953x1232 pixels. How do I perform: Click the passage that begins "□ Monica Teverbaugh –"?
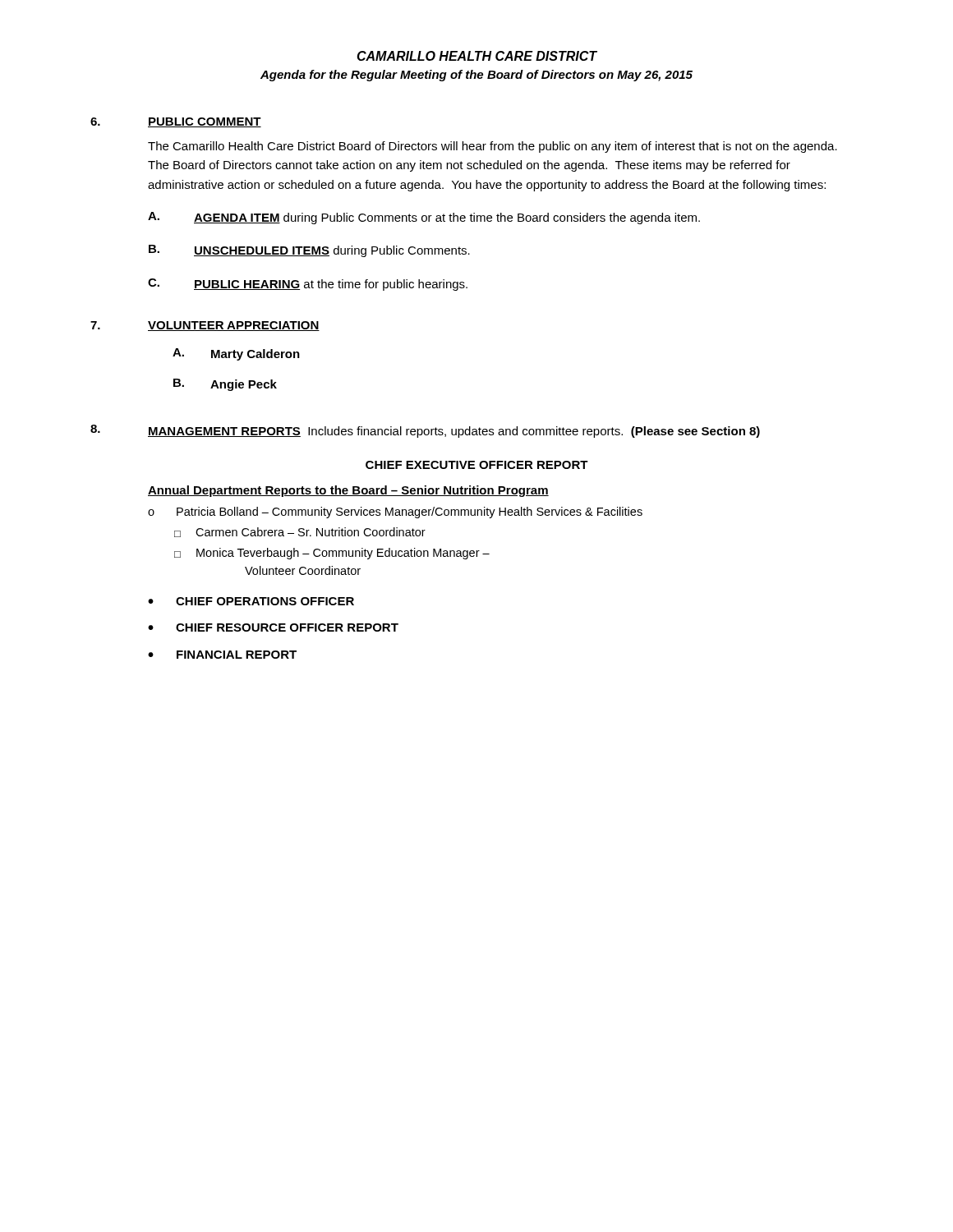point(332,562)
